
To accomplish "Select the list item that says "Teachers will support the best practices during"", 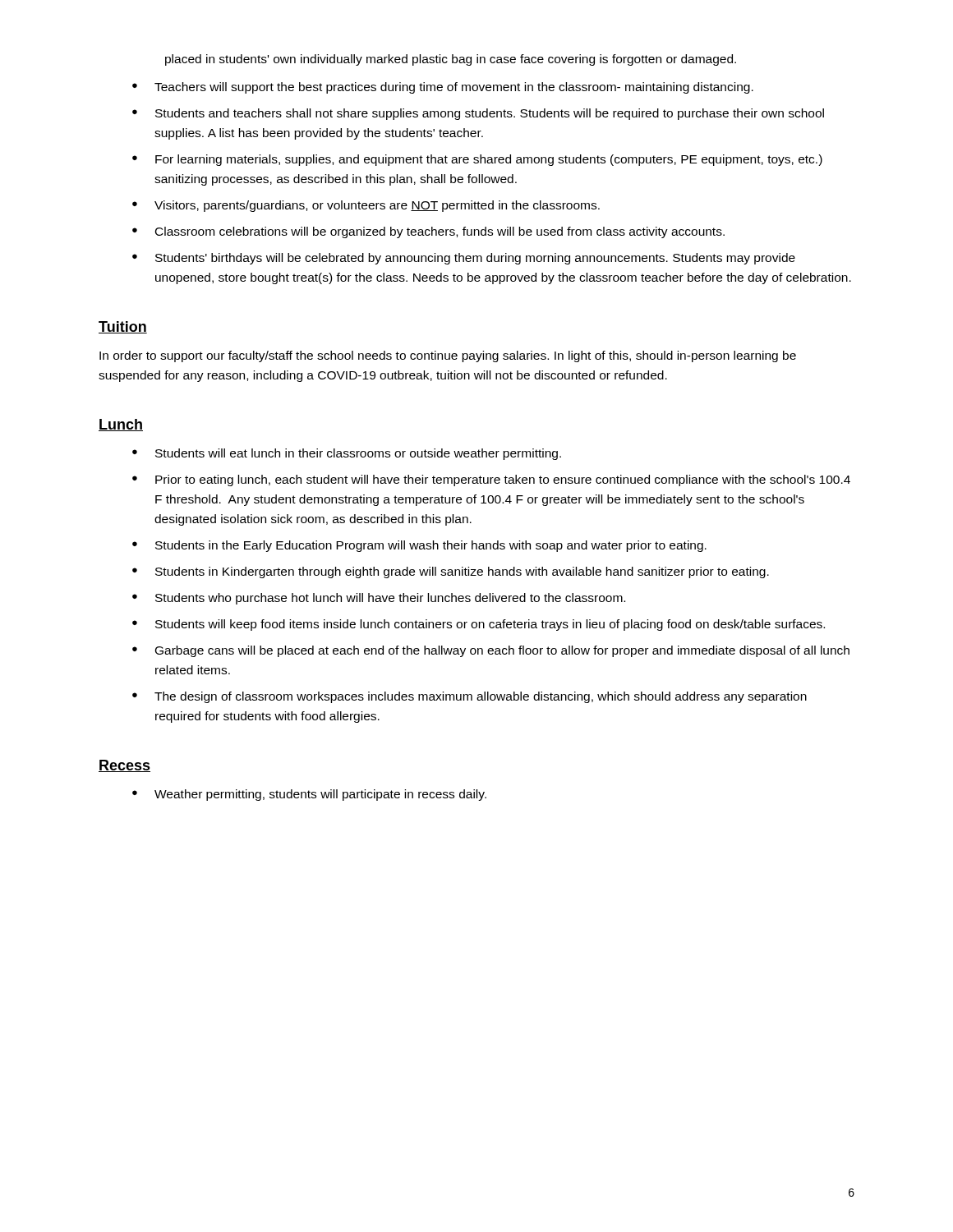I will pyautogui.click(x=493, y=87).
